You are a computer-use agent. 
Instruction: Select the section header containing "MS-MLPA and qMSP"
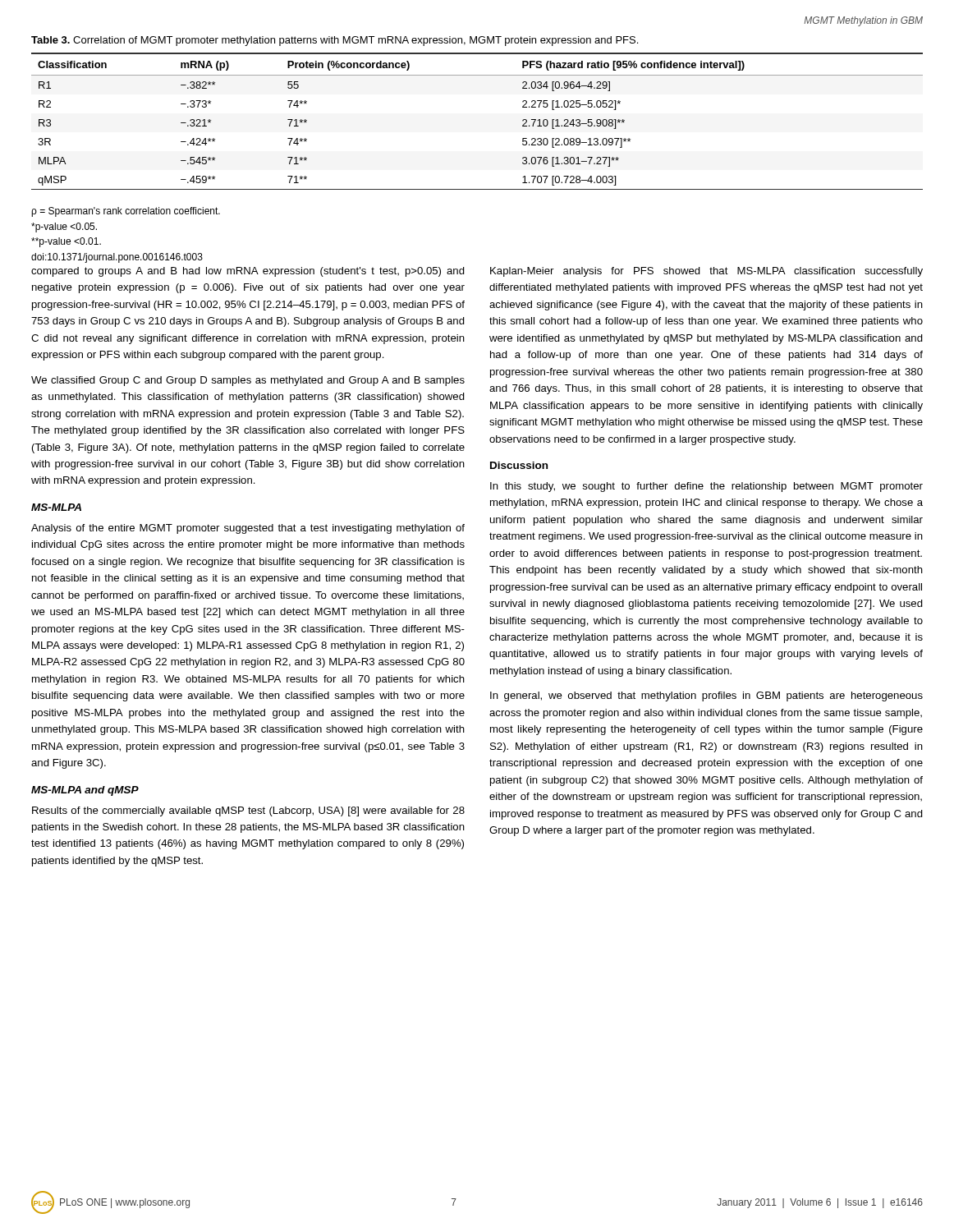tap(85, 789)
